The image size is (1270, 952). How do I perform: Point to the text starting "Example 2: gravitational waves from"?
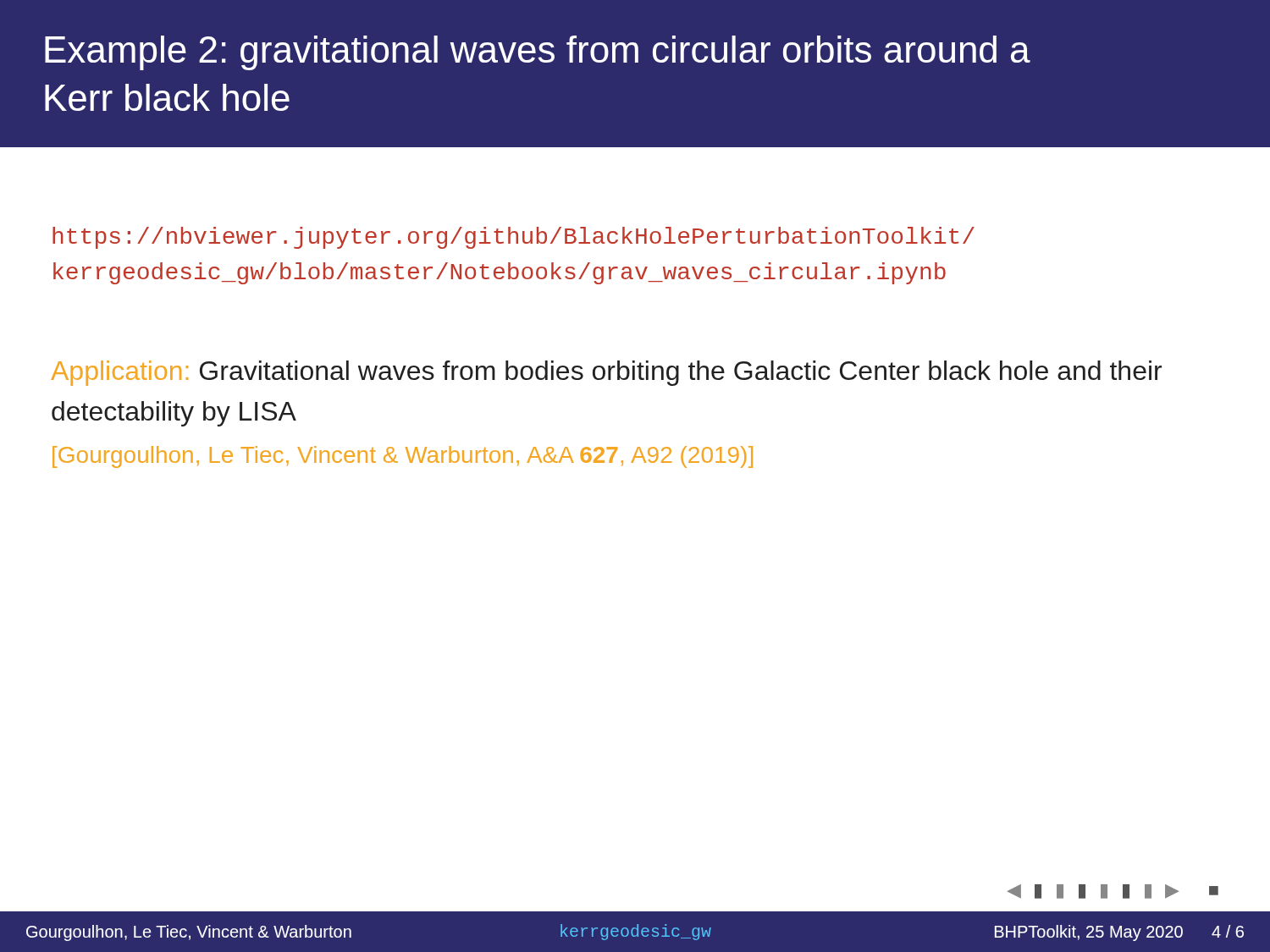[x=635, y=74]
